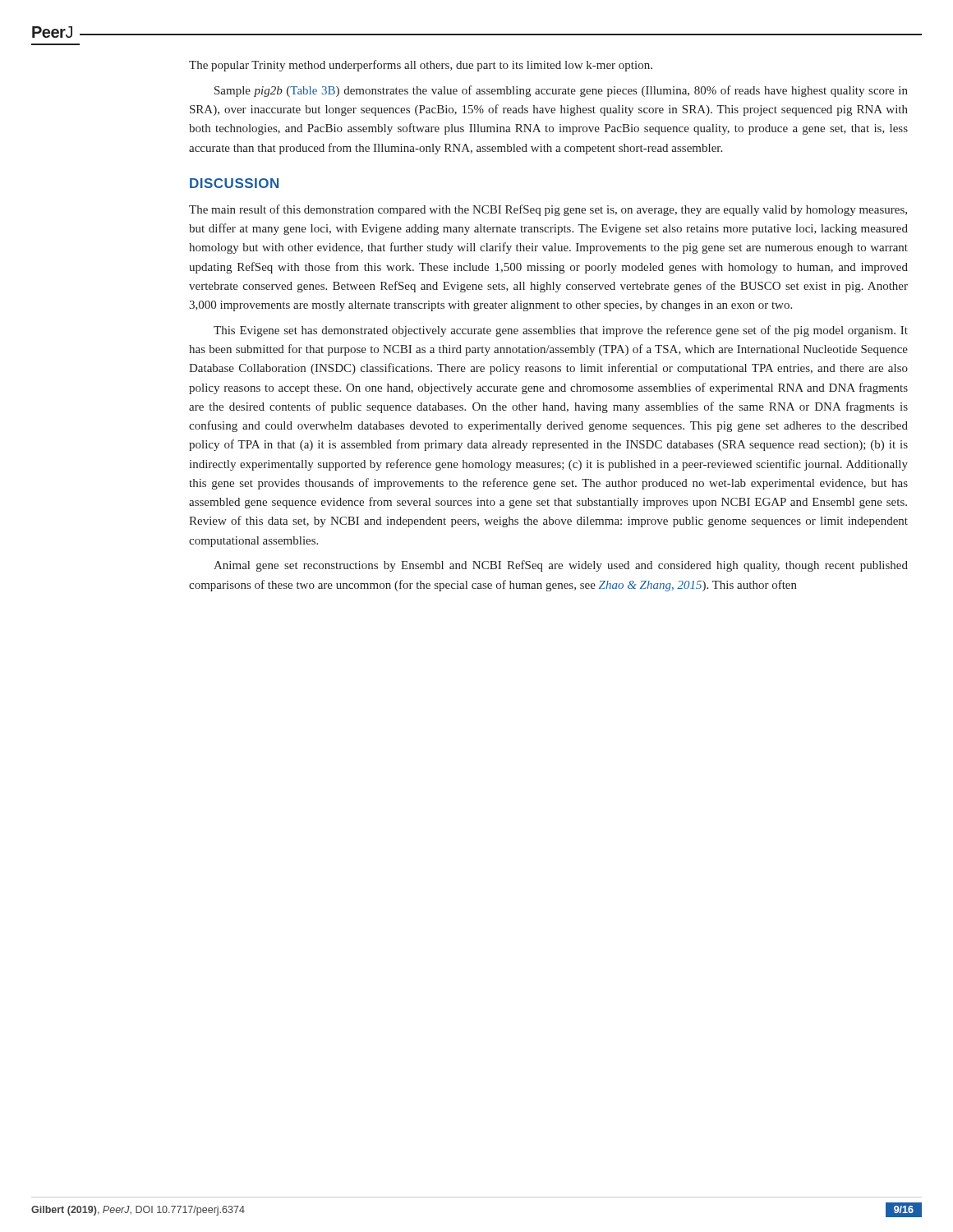
Task: Find the passage starting "The main result"
Action: 548,397
